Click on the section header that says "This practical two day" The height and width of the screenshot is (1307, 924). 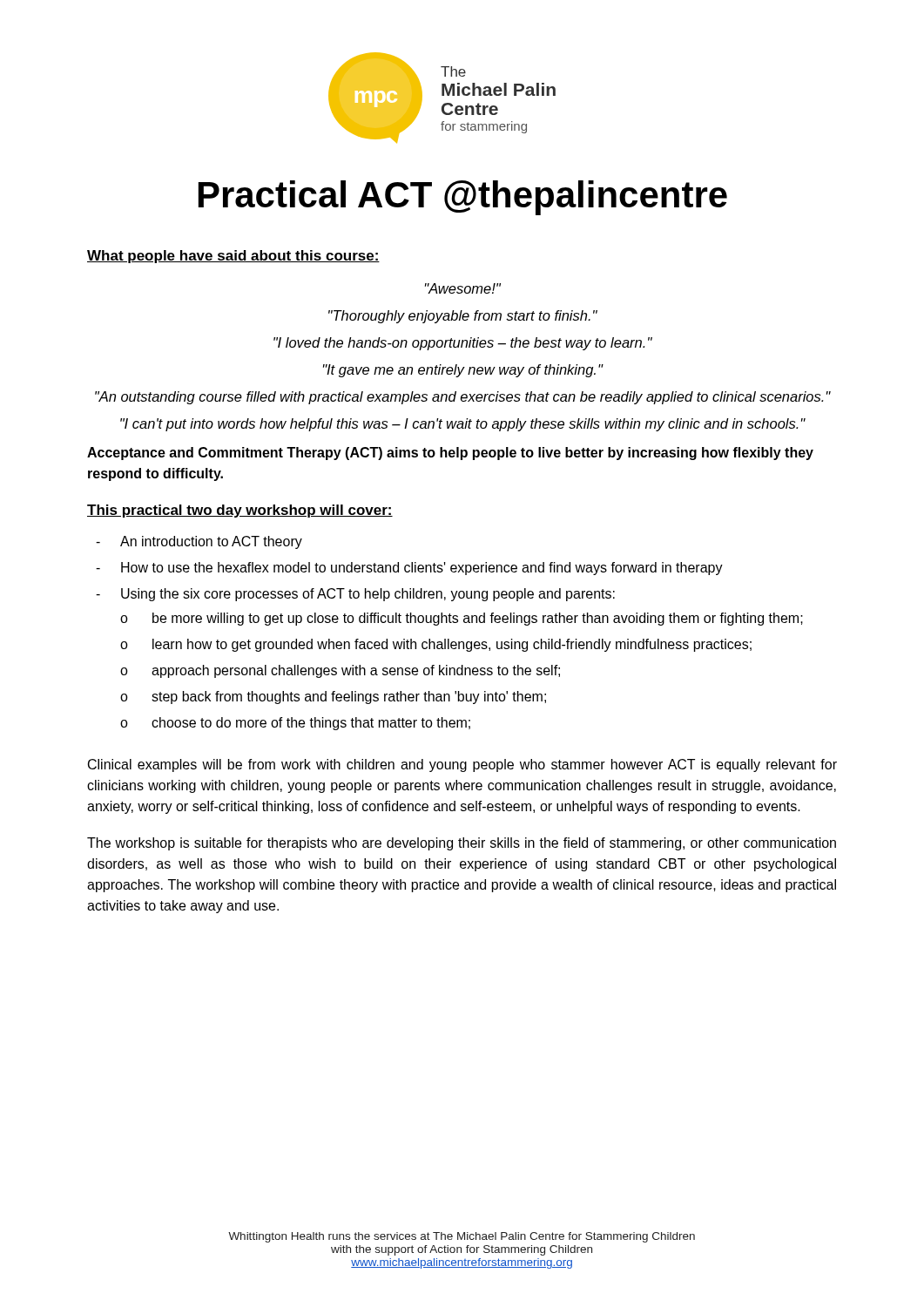pyautogui.click(x=240, y=510)
